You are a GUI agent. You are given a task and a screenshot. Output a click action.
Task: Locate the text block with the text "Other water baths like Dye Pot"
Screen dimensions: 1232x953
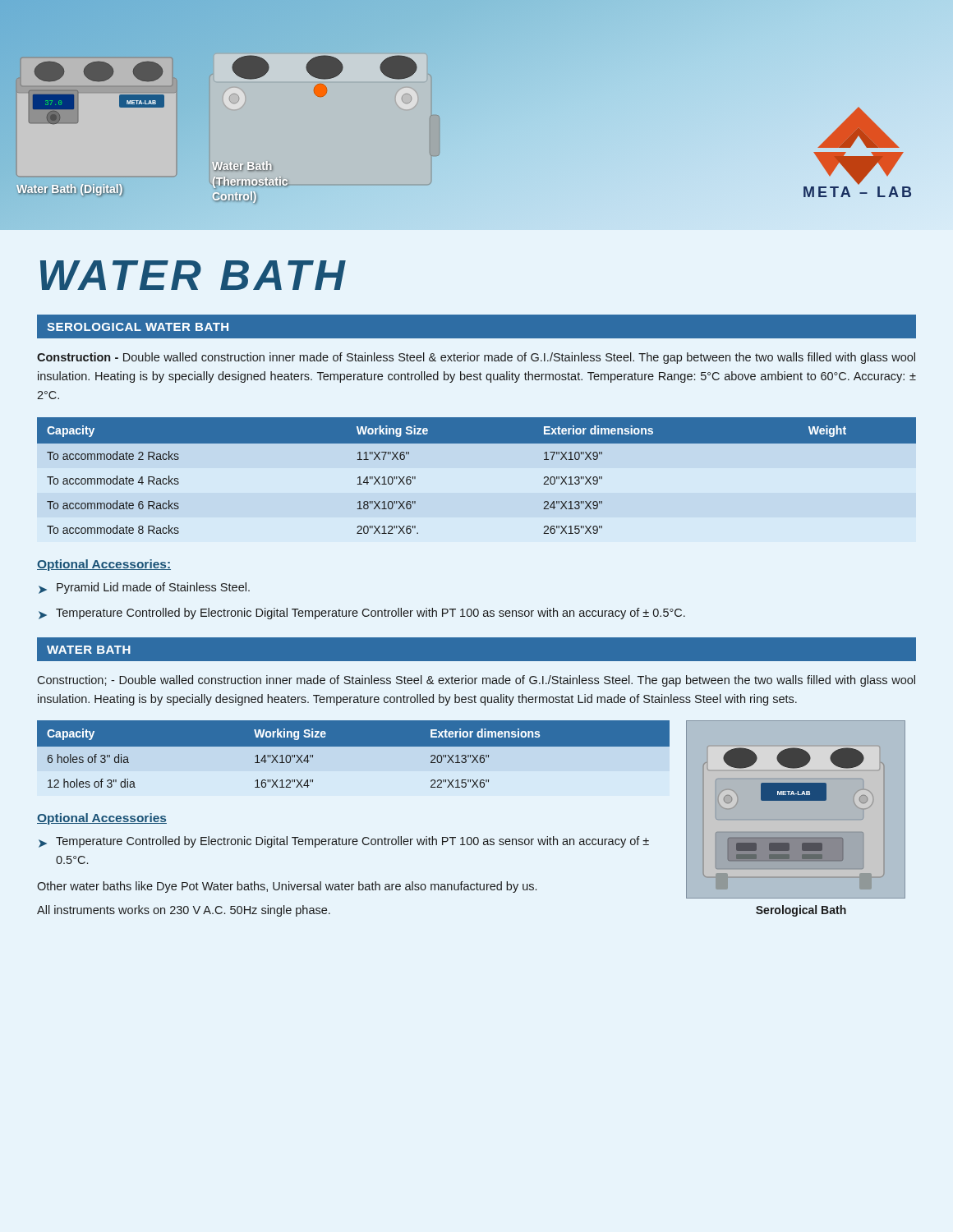point(287,886)
